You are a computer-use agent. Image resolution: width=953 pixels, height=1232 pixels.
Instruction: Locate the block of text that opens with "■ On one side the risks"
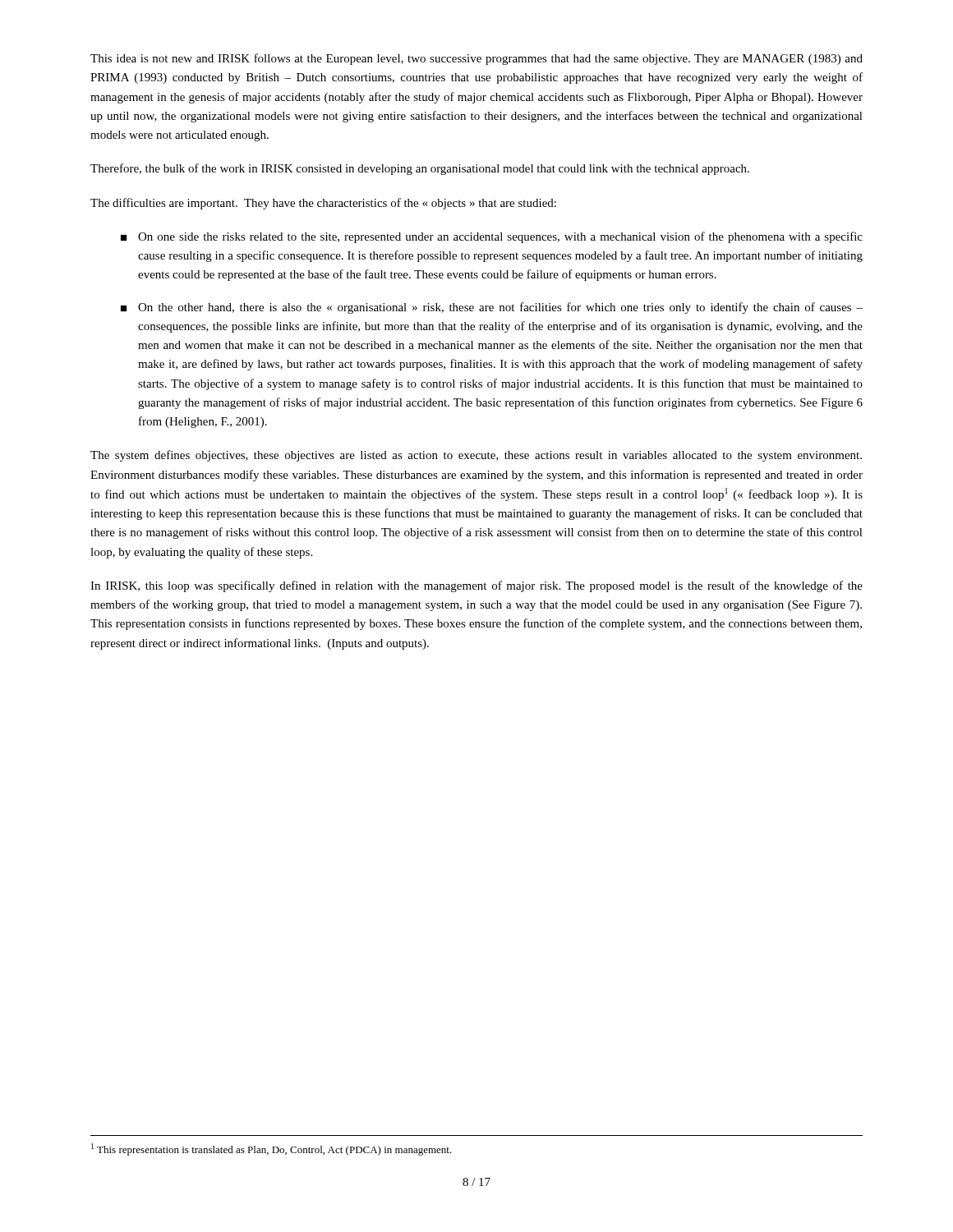491,256
